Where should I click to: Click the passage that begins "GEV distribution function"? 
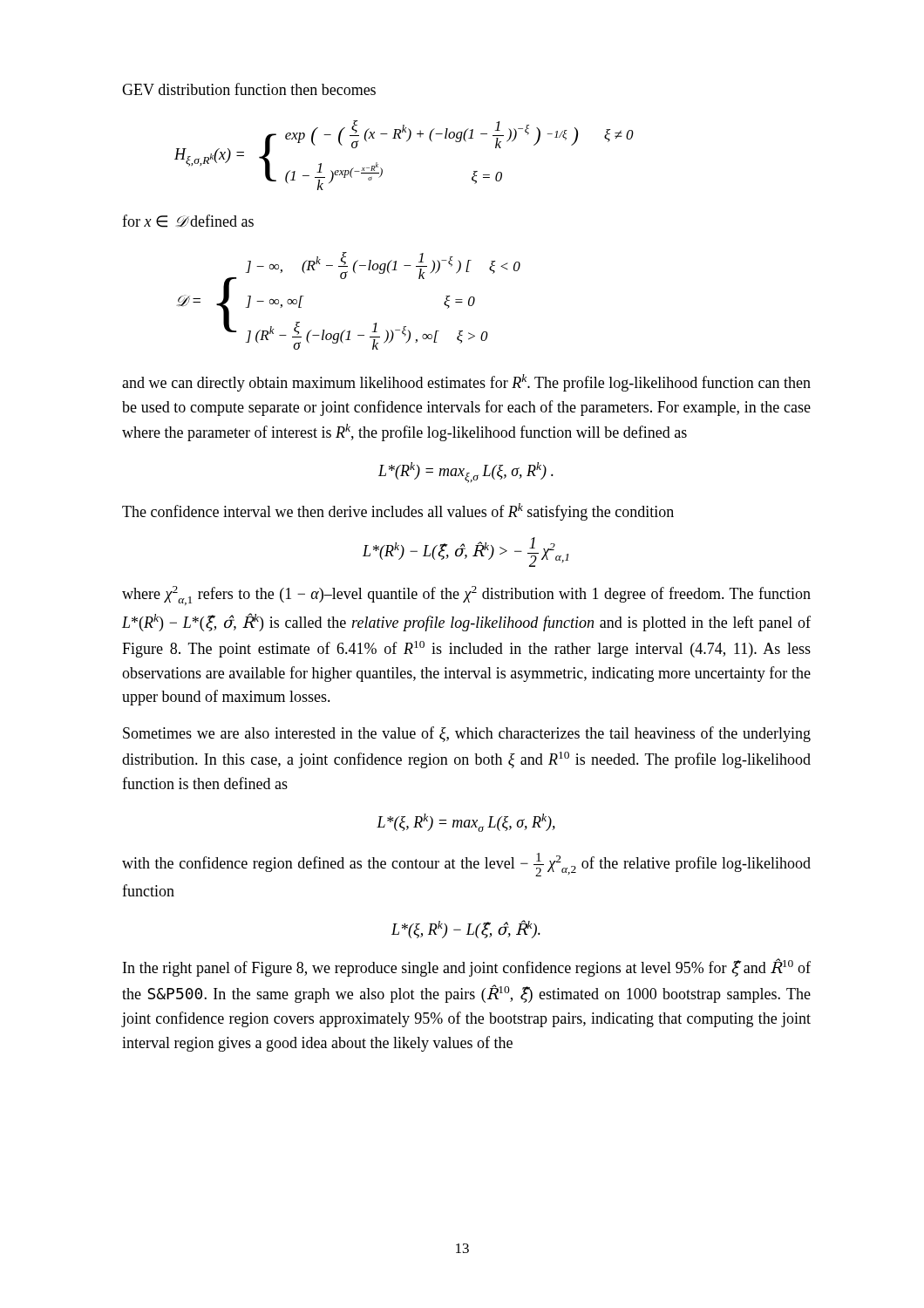pos(249,90)
